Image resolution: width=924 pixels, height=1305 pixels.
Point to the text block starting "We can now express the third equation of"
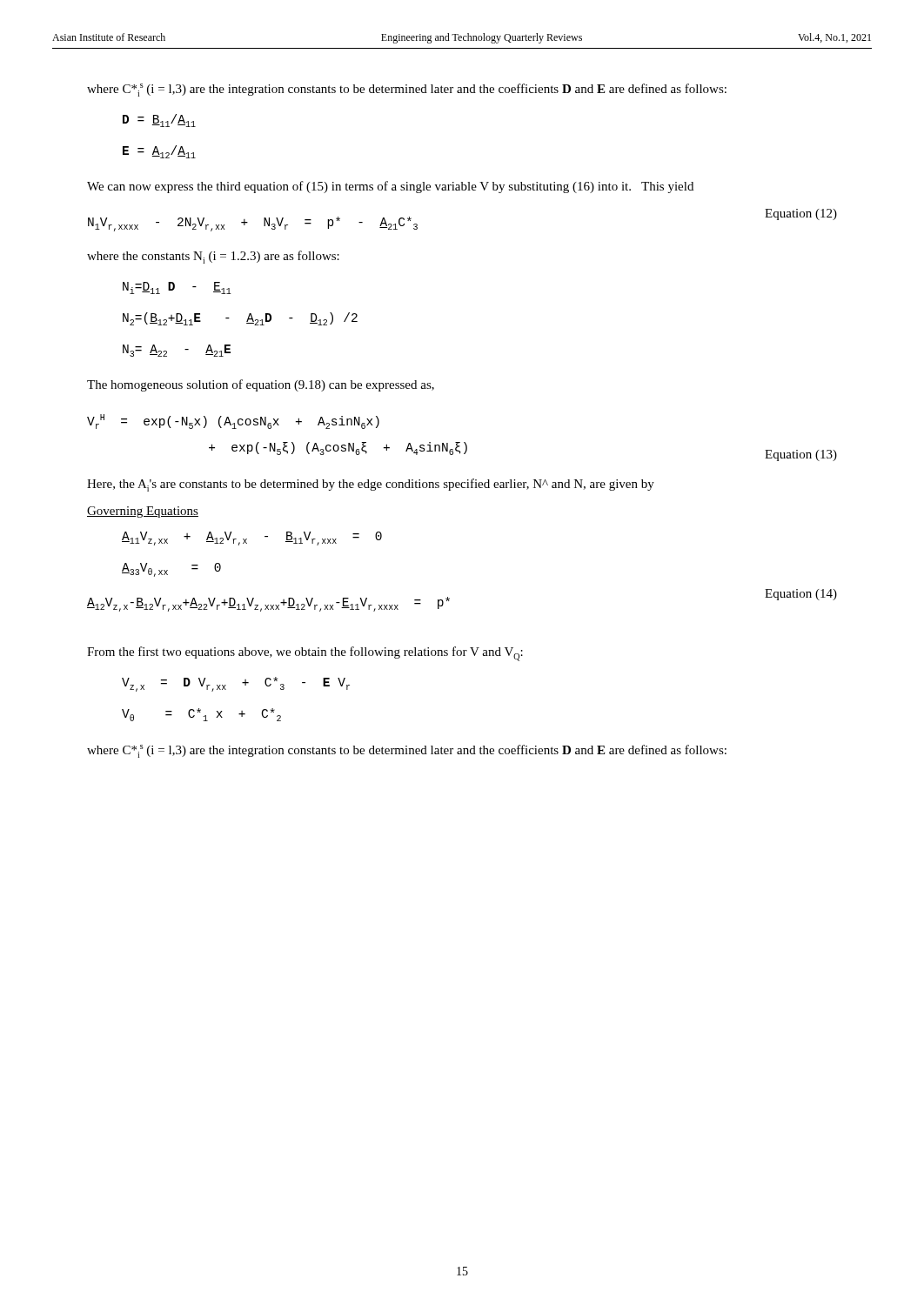tap(390, 186)
